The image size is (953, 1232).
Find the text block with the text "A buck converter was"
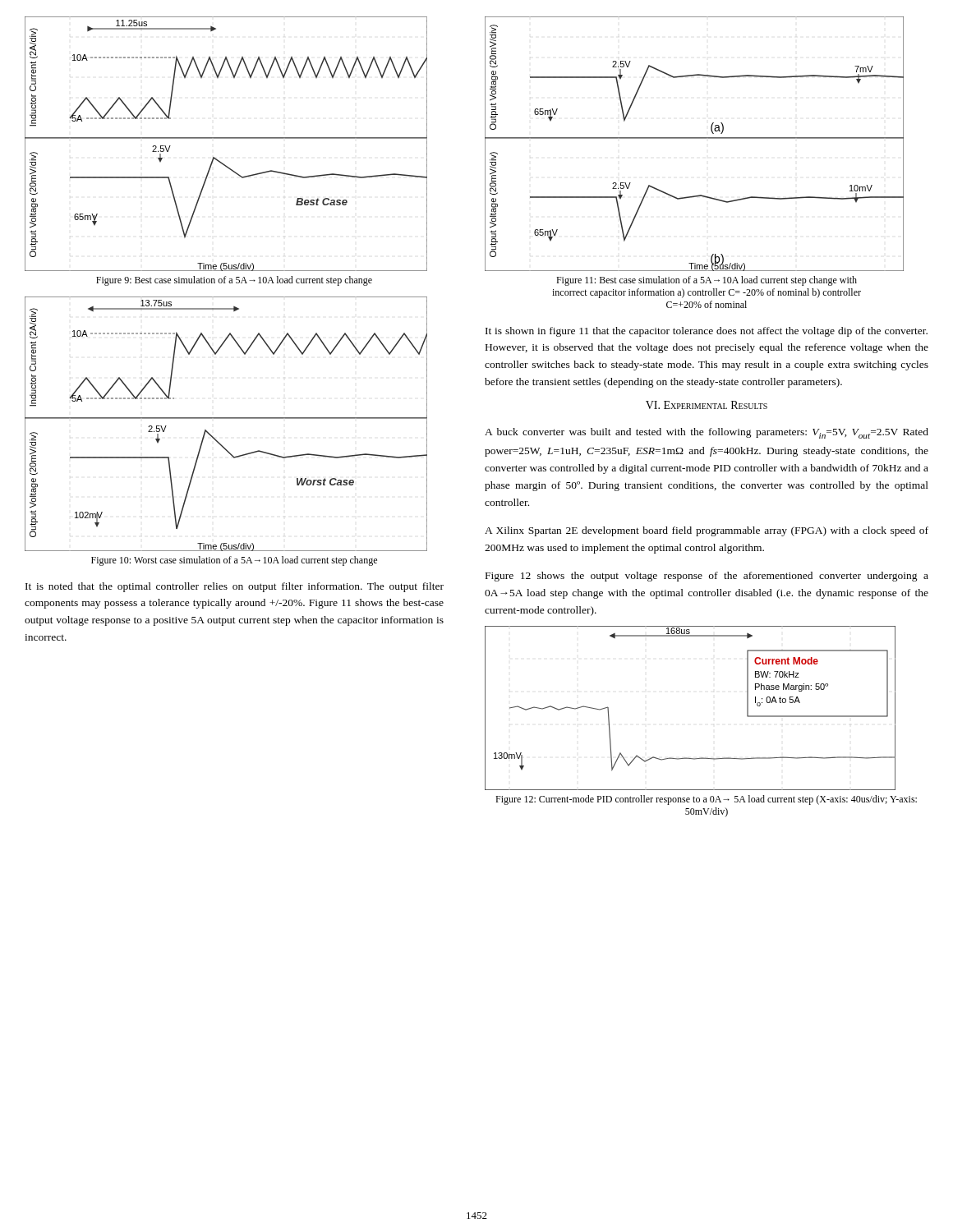(x=707, y=467)
